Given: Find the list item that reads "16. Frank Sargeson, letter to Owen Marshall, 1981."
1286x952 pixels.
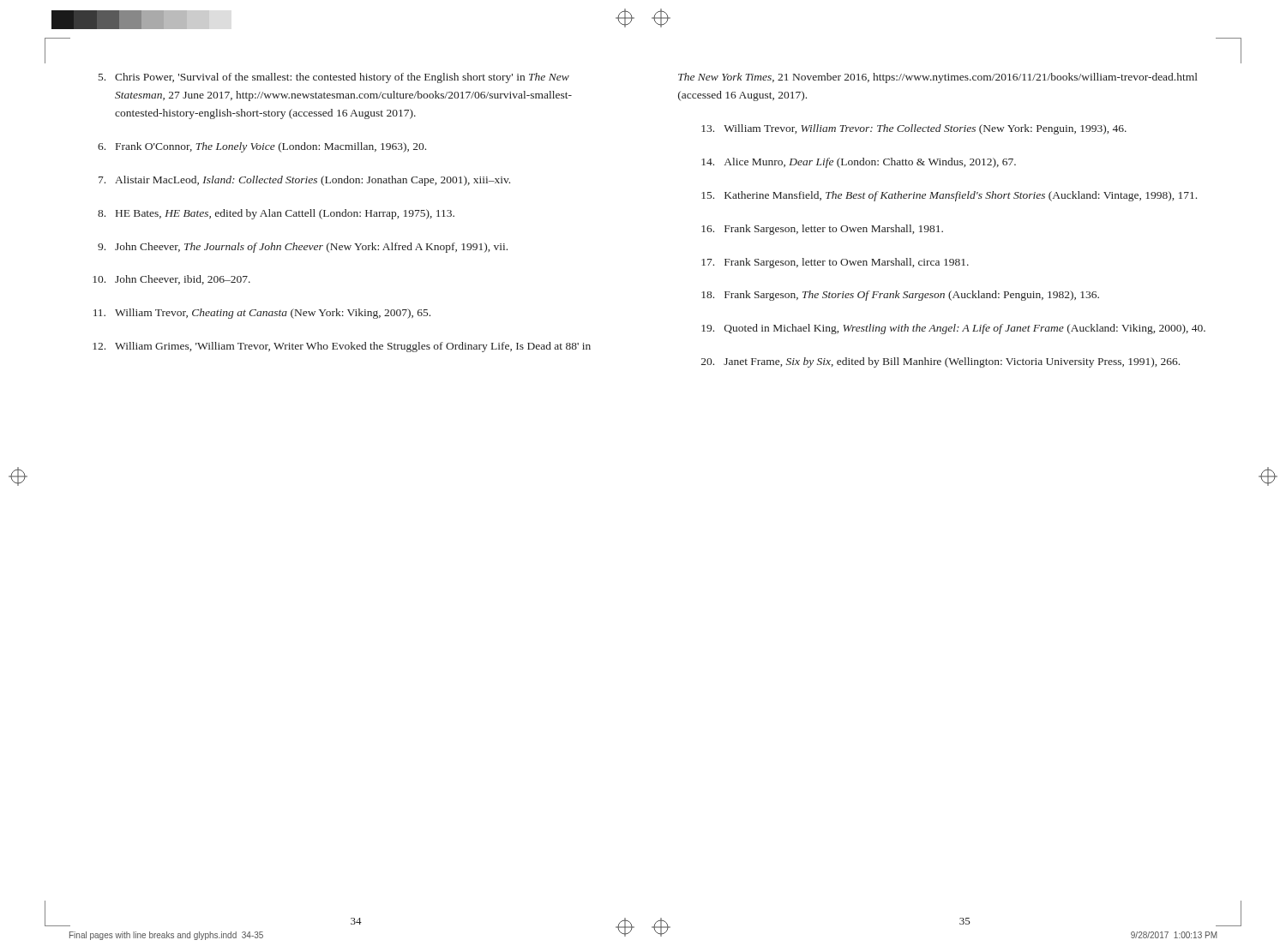Looking at the screenshot, I should pos(947,229).
